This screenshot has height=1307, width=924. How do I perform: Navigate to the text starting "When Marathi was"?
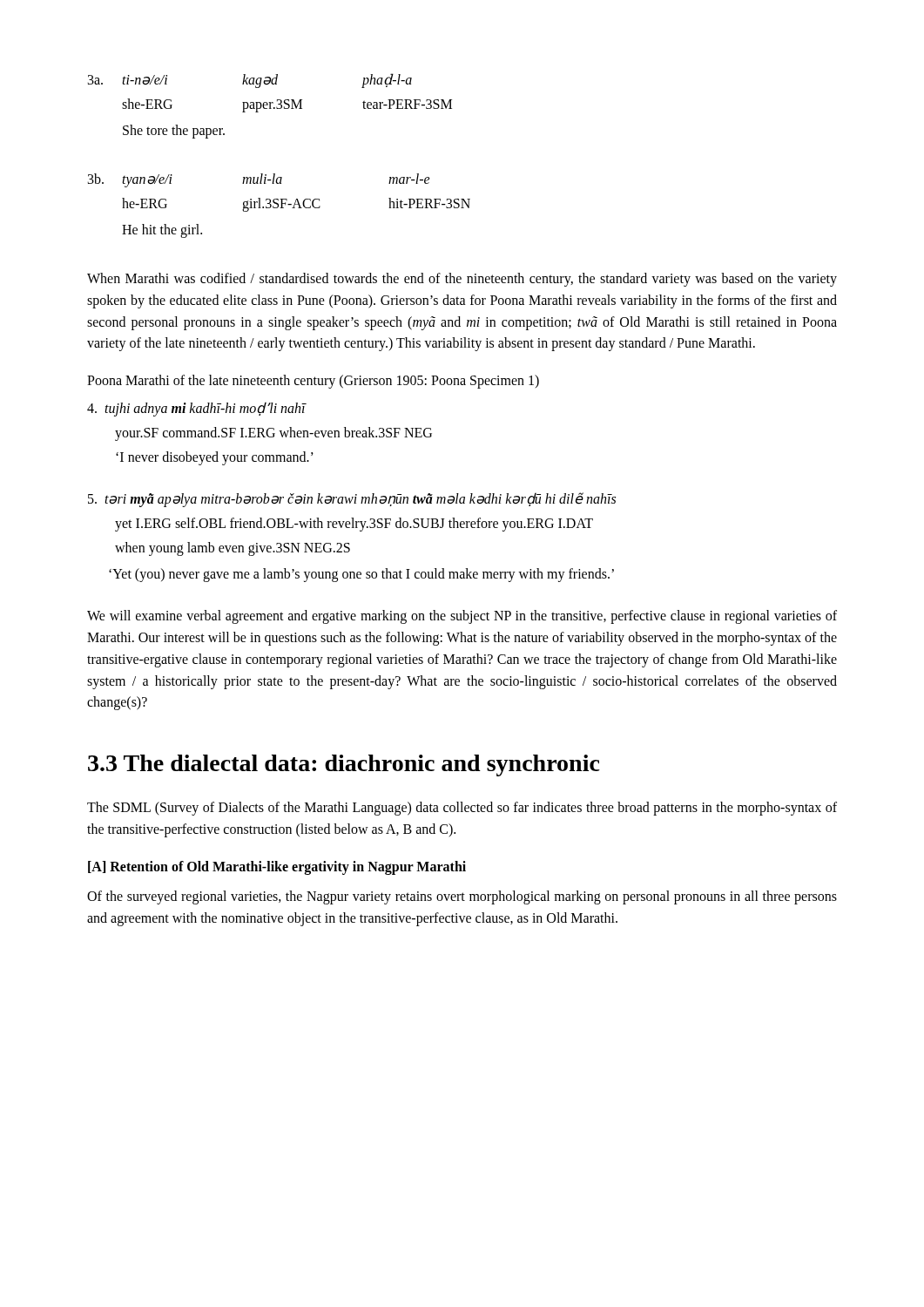pyautogui.click(x=462, y=311)
